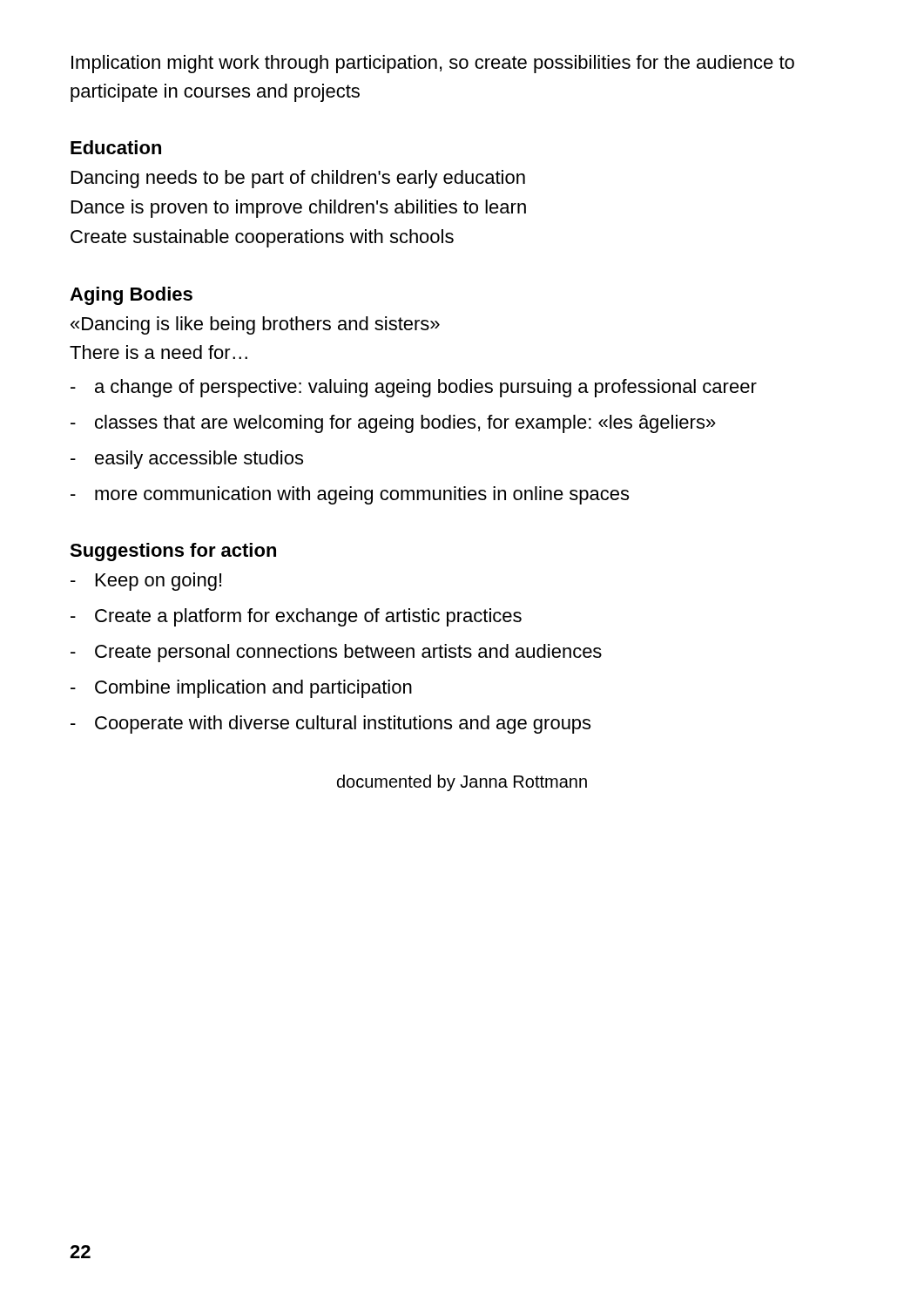
Task: Click on the list item containing "- classes that are"
Action: tap(462, 422)
